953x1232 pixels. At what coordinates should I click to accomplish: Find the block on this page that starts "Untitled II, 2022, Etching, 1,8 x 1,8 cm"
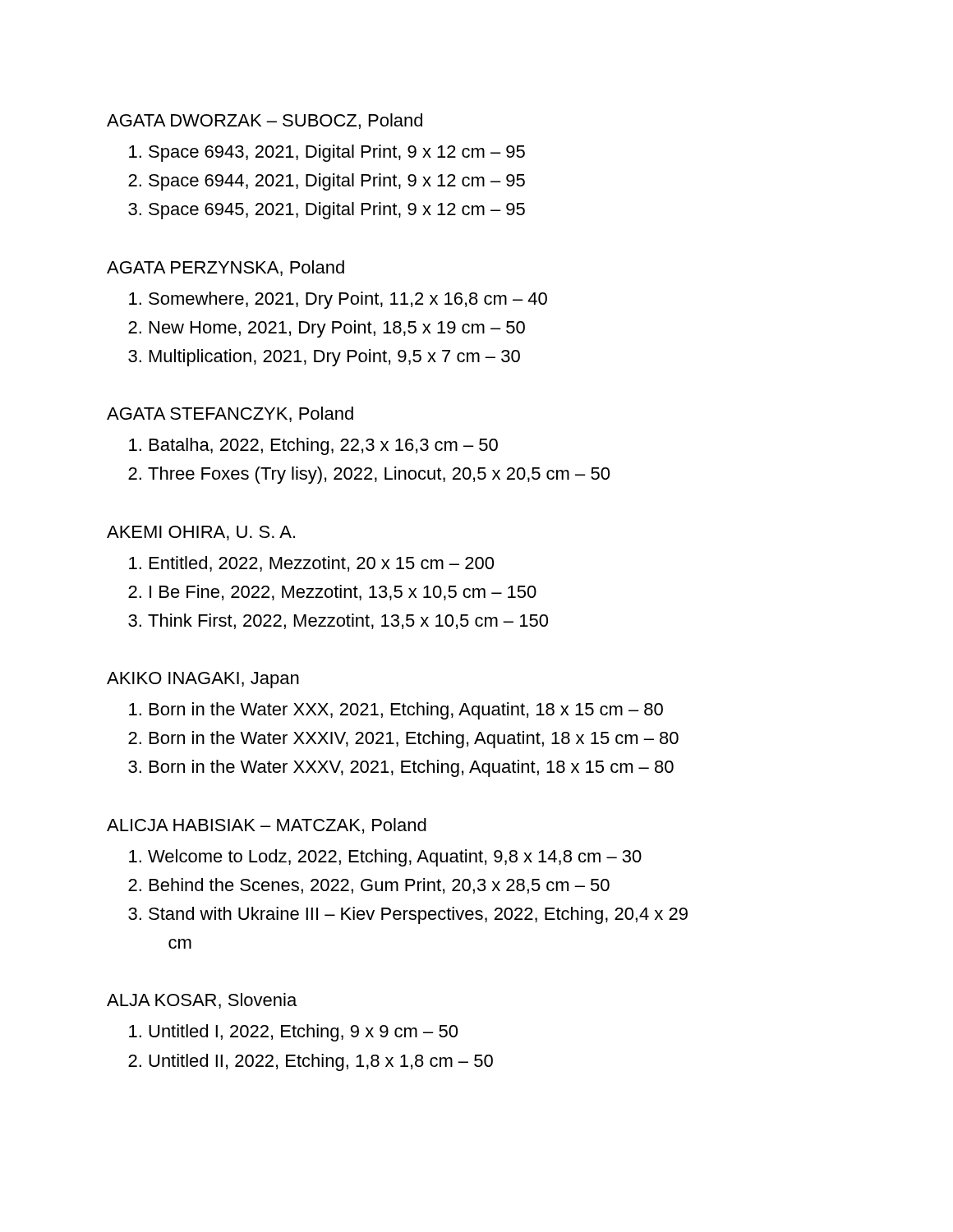(321, 1060)
